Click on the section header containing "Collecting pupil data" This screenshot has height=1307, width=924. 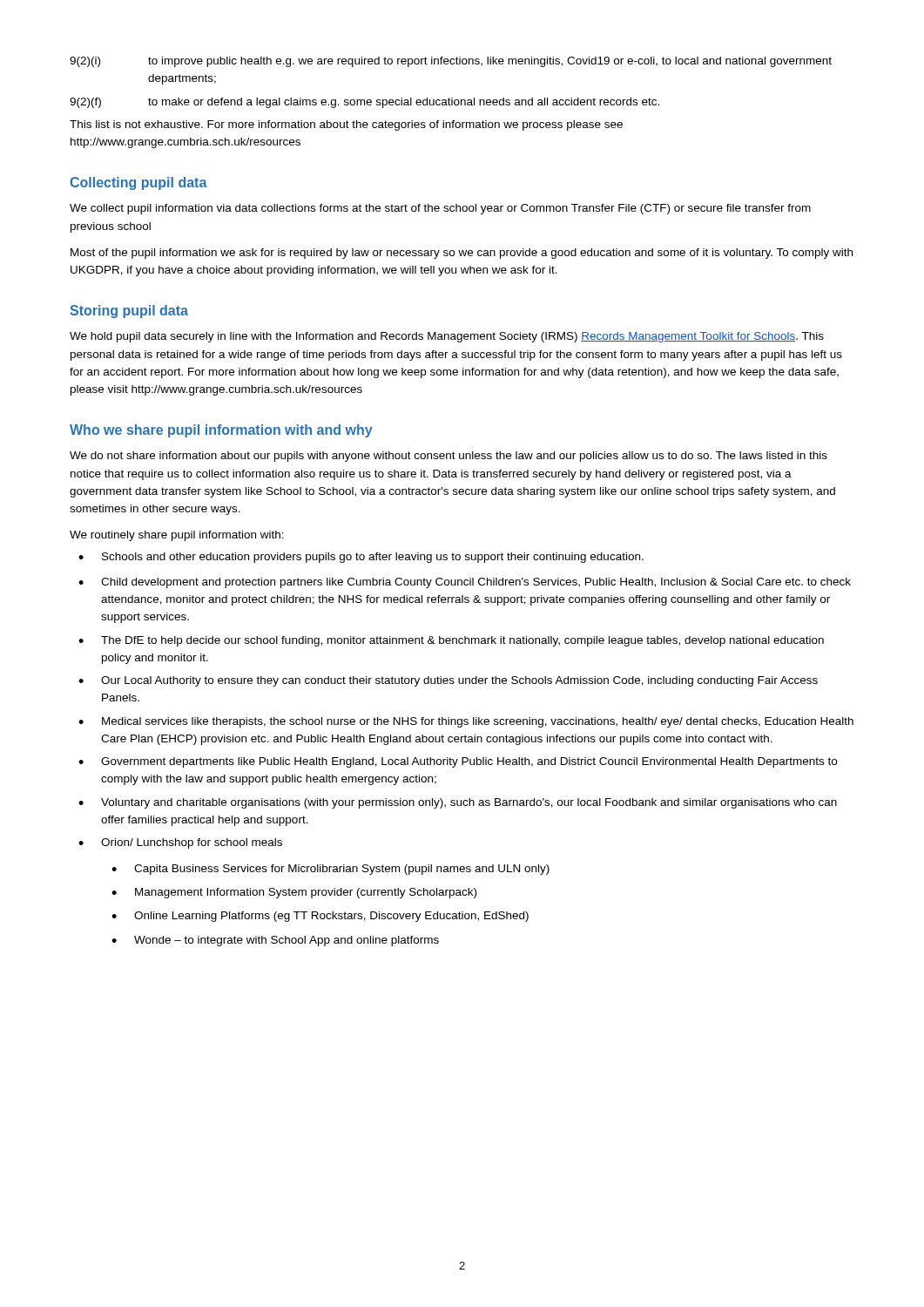[x=138, y=183]
